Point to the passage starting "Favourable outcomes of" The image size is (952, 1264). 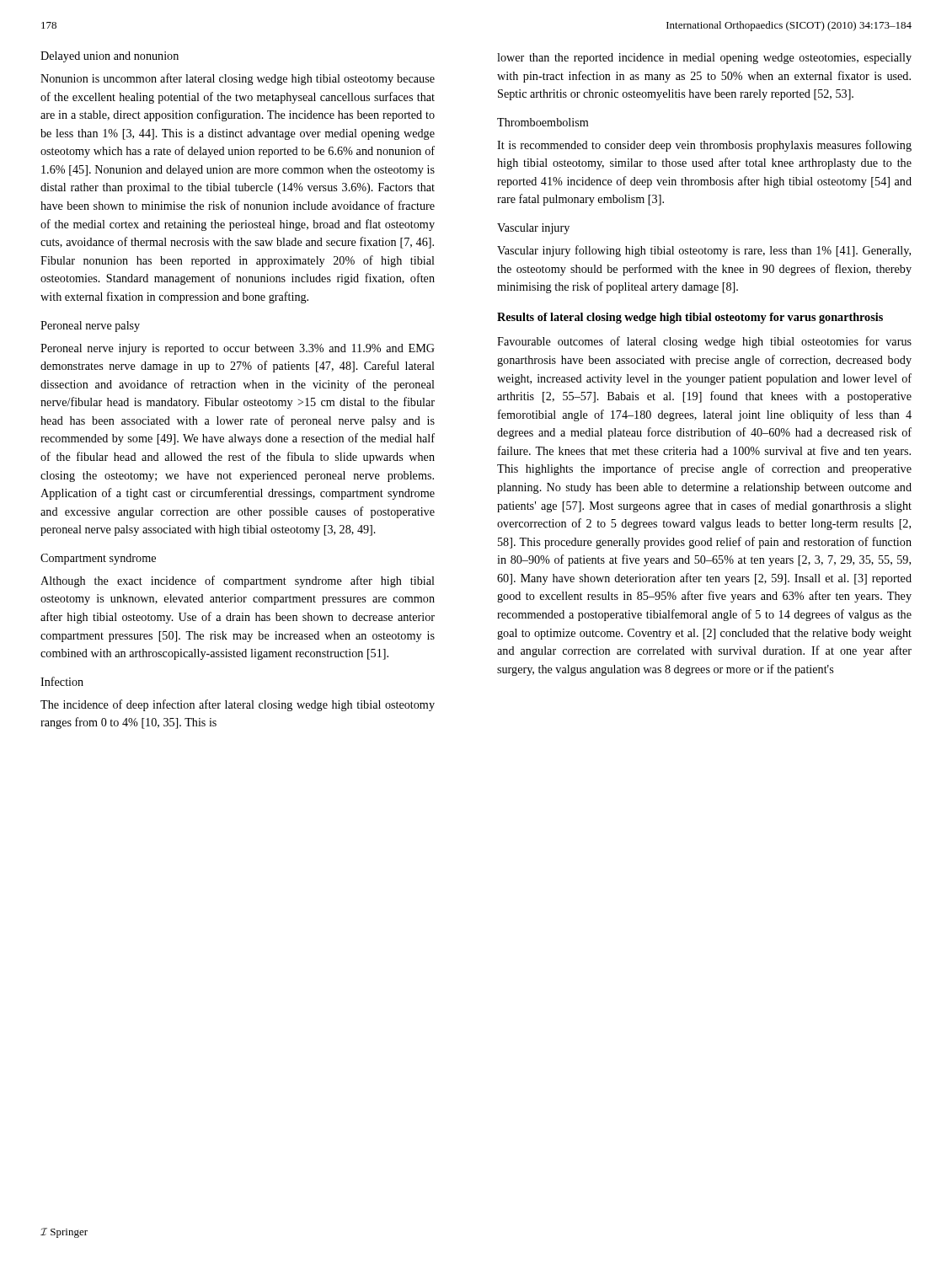coord(704,505)
